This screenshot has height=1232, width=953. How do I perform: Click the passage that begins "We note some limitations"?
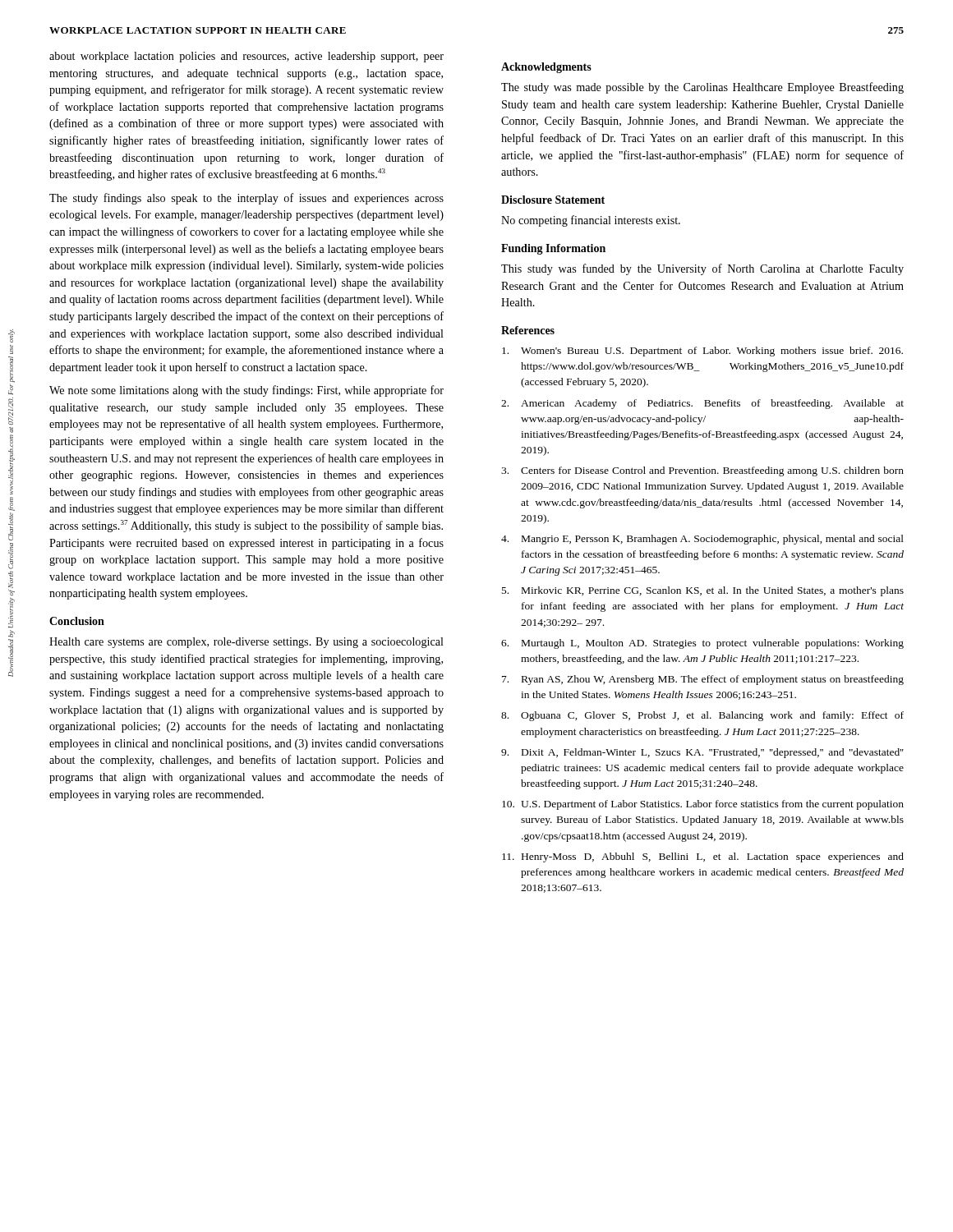click(x=246, y=492)
